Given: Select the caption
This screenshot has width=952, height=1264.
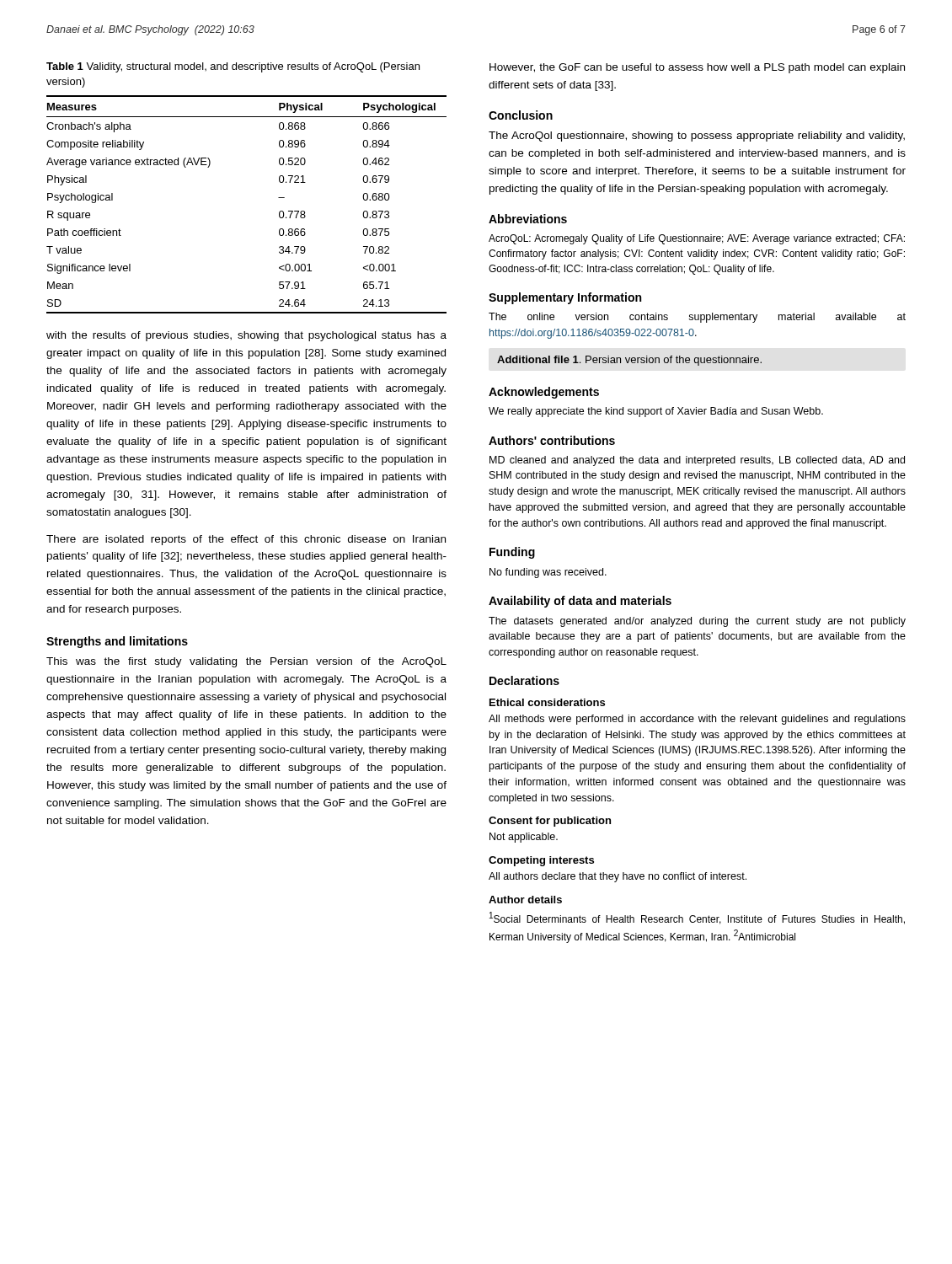Looking at the screenshot, I should [x=233, y=74].
